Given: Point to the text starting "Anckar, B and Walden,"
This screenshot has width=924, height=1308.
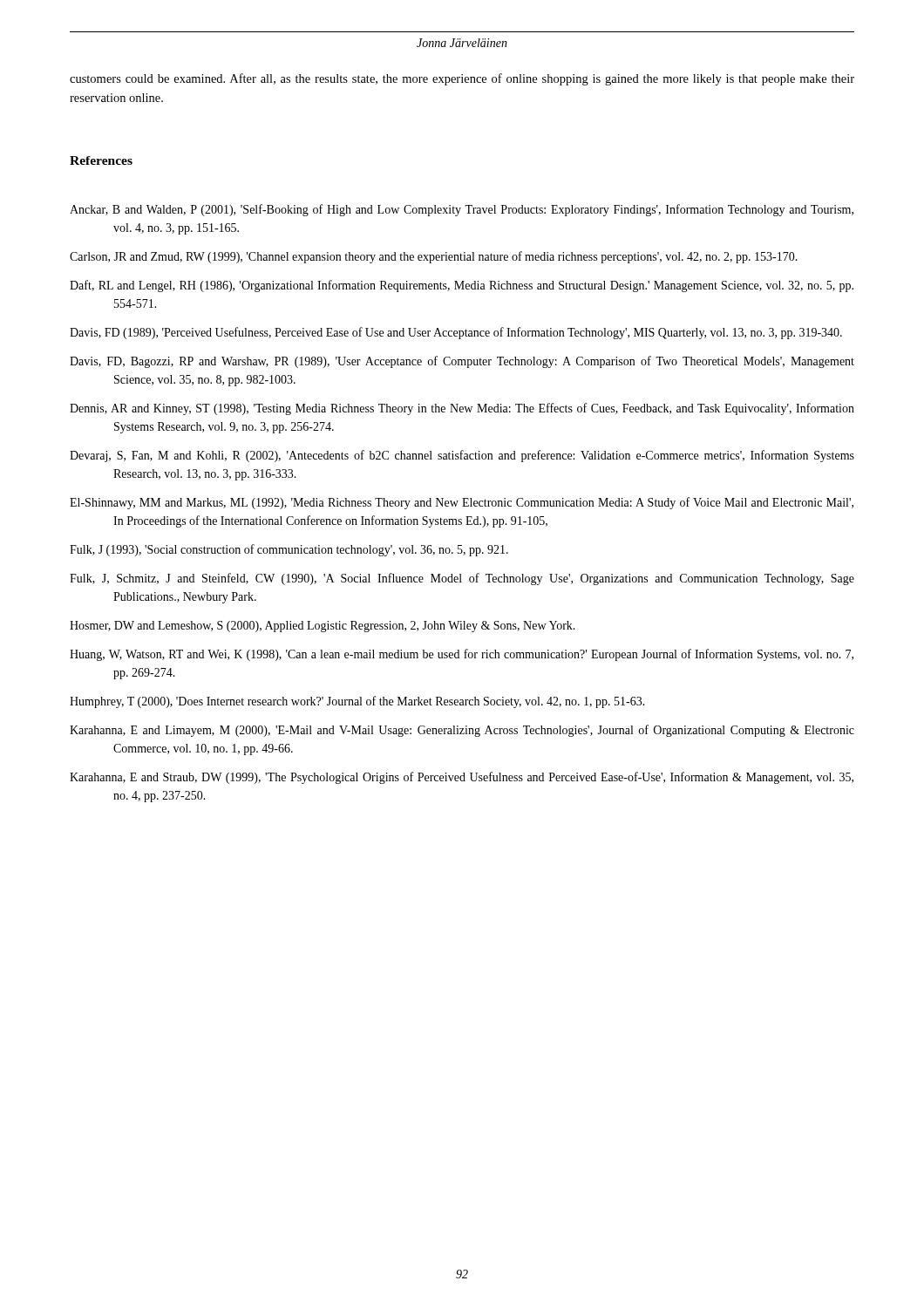Looking at the screenshot, I should [x=462, y=219].
